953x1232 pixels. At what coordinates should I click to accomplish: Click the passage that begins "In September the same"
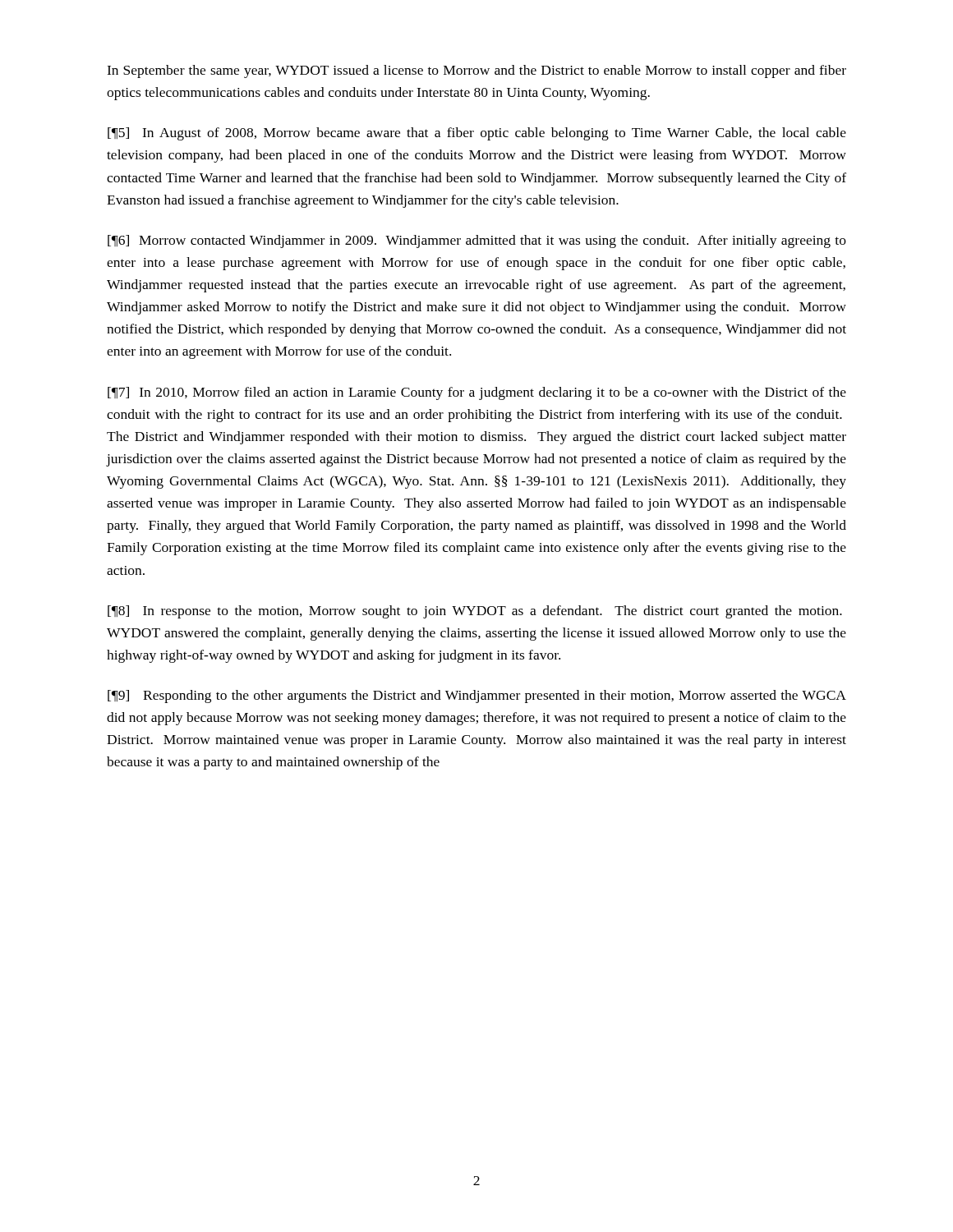click(x=476, y=81)
